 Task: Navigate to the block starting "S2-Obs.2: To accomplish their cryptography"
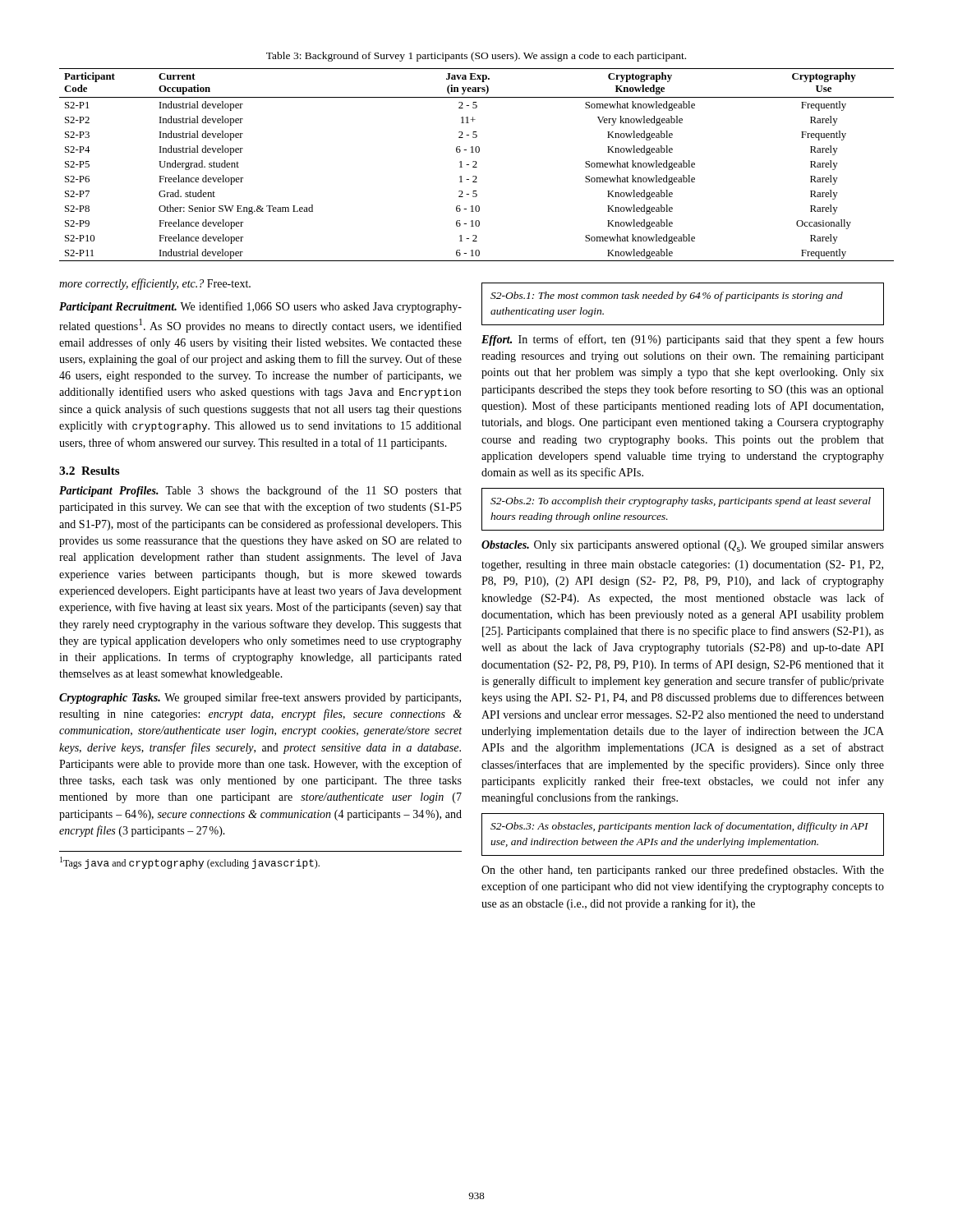click(683, 509)
